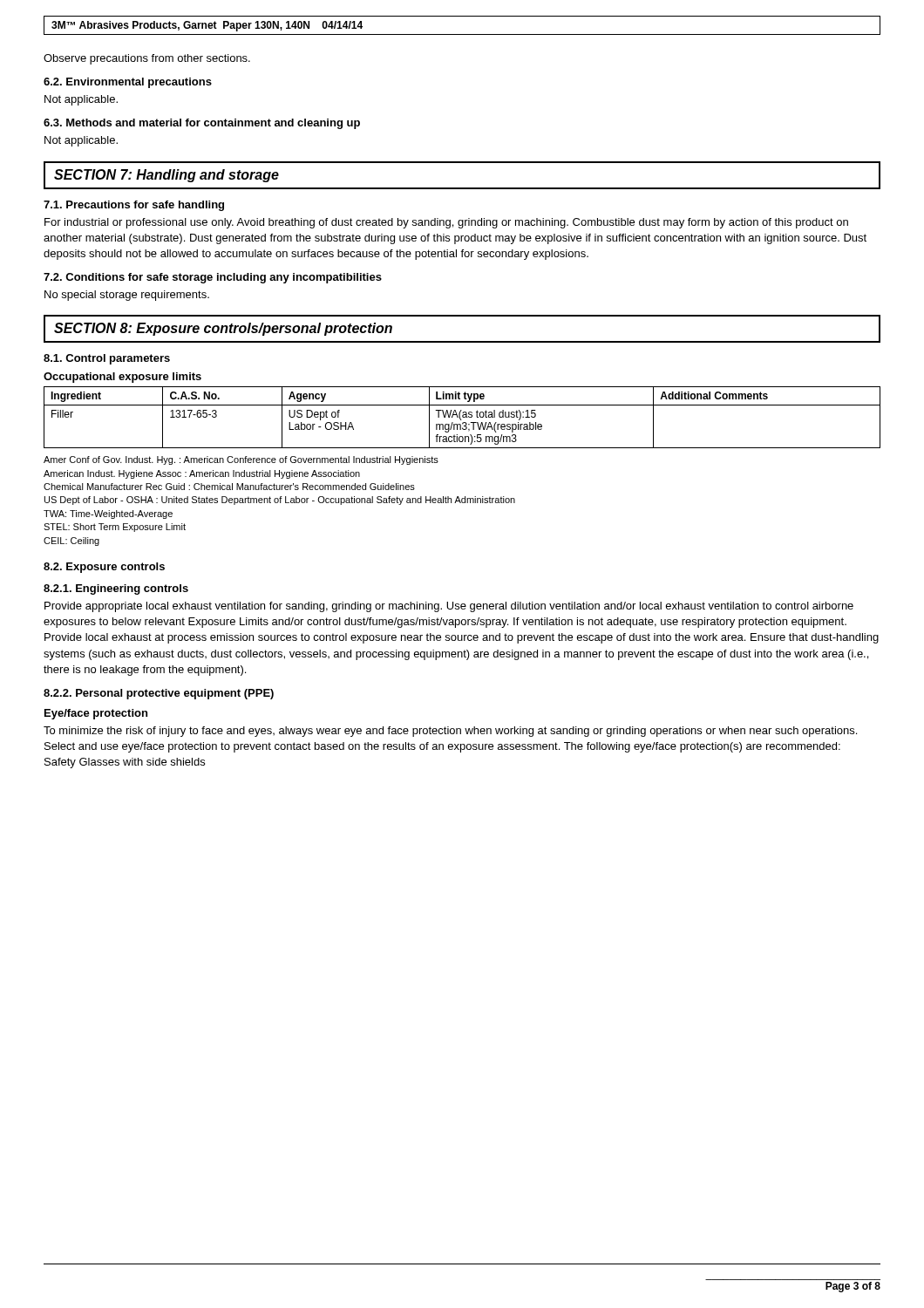Locate the text block starting "SECTION 7: Handling and storage"

click(166, 174)
